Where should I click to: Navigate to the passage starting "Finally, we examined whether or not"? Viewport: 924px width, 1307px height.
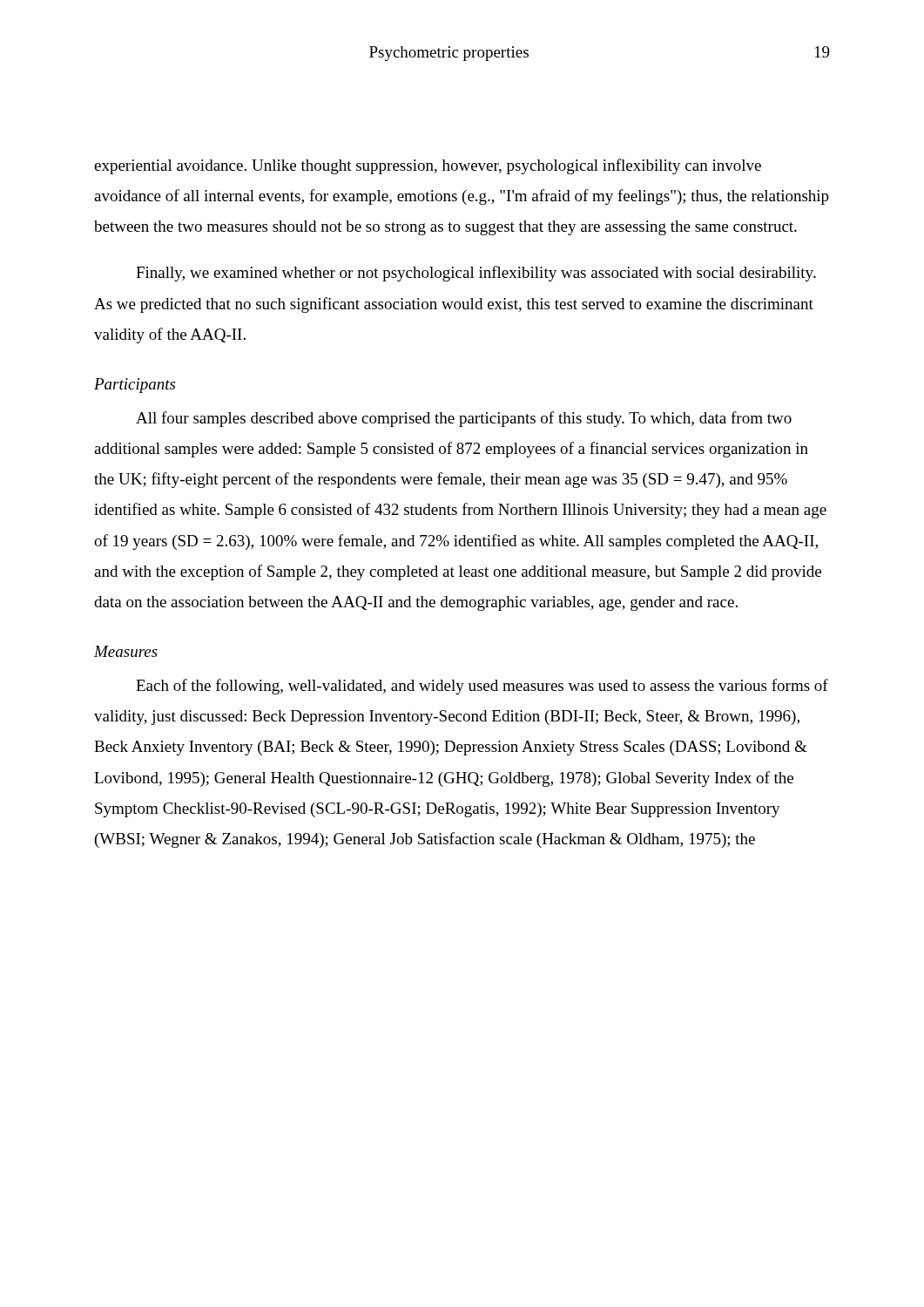click(x=455, y=303)
